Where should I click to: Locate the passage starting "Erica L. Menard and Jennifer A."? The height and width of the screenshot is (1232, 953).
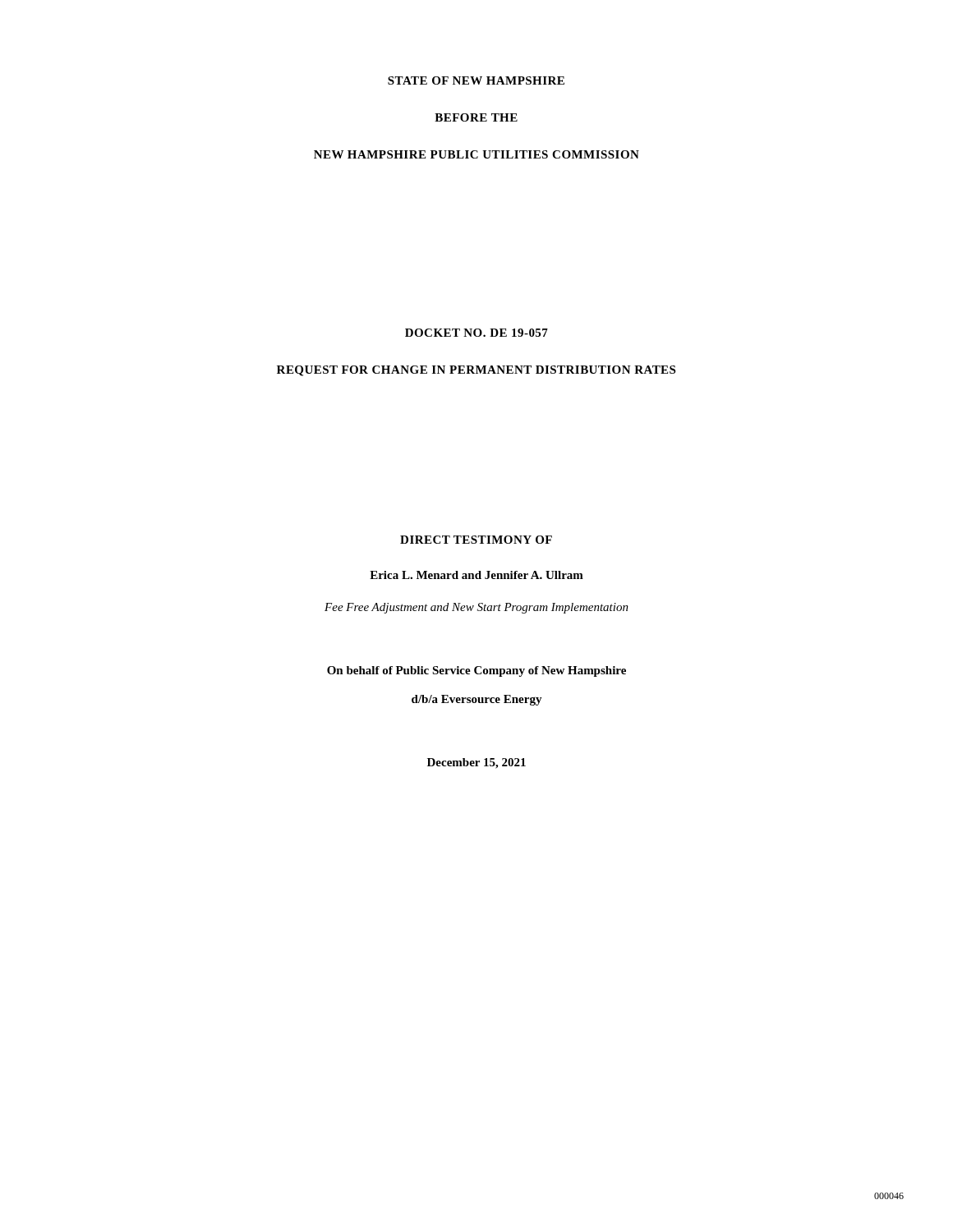click(476, 575)
